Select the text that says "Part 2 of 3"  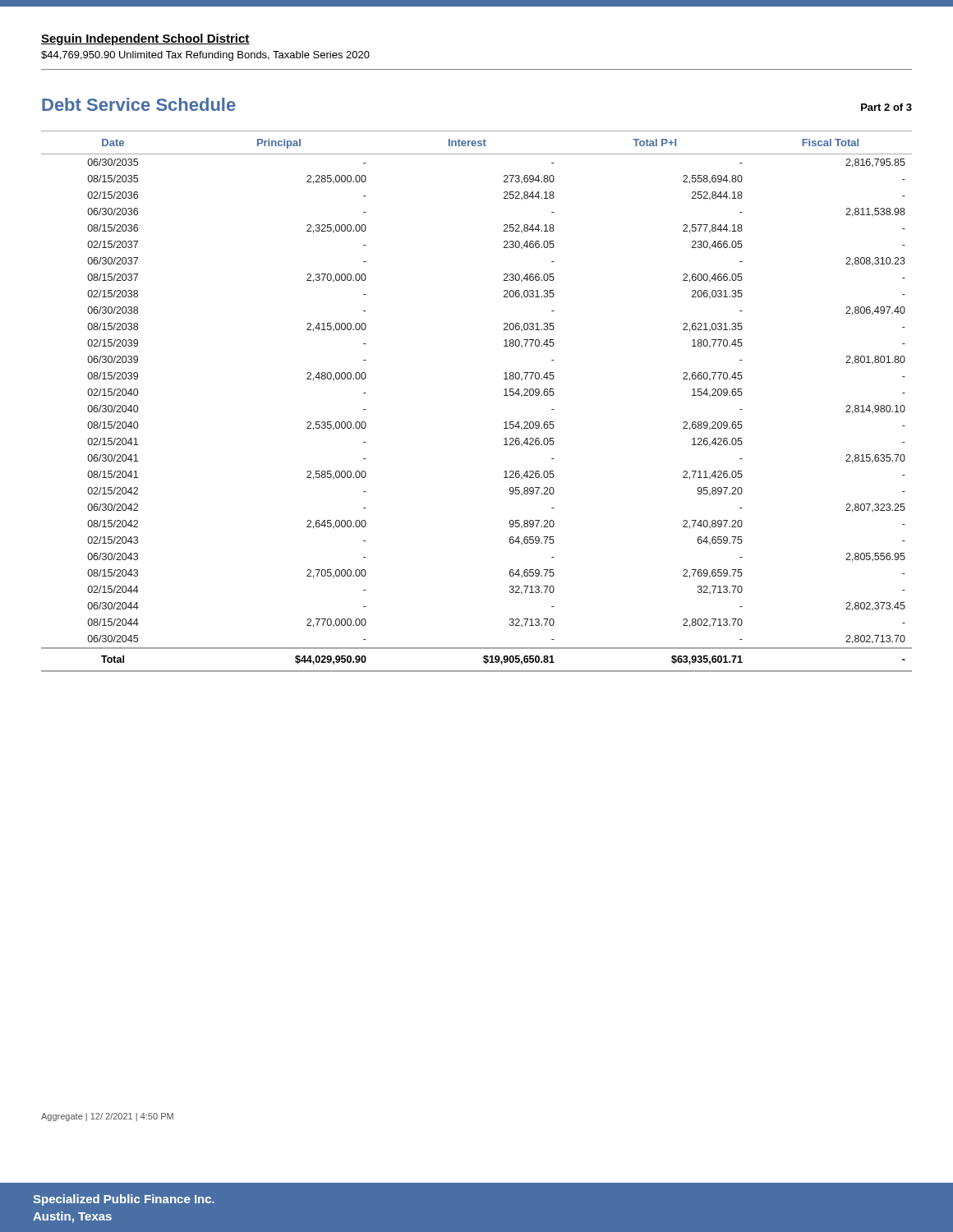pos(886,107)
